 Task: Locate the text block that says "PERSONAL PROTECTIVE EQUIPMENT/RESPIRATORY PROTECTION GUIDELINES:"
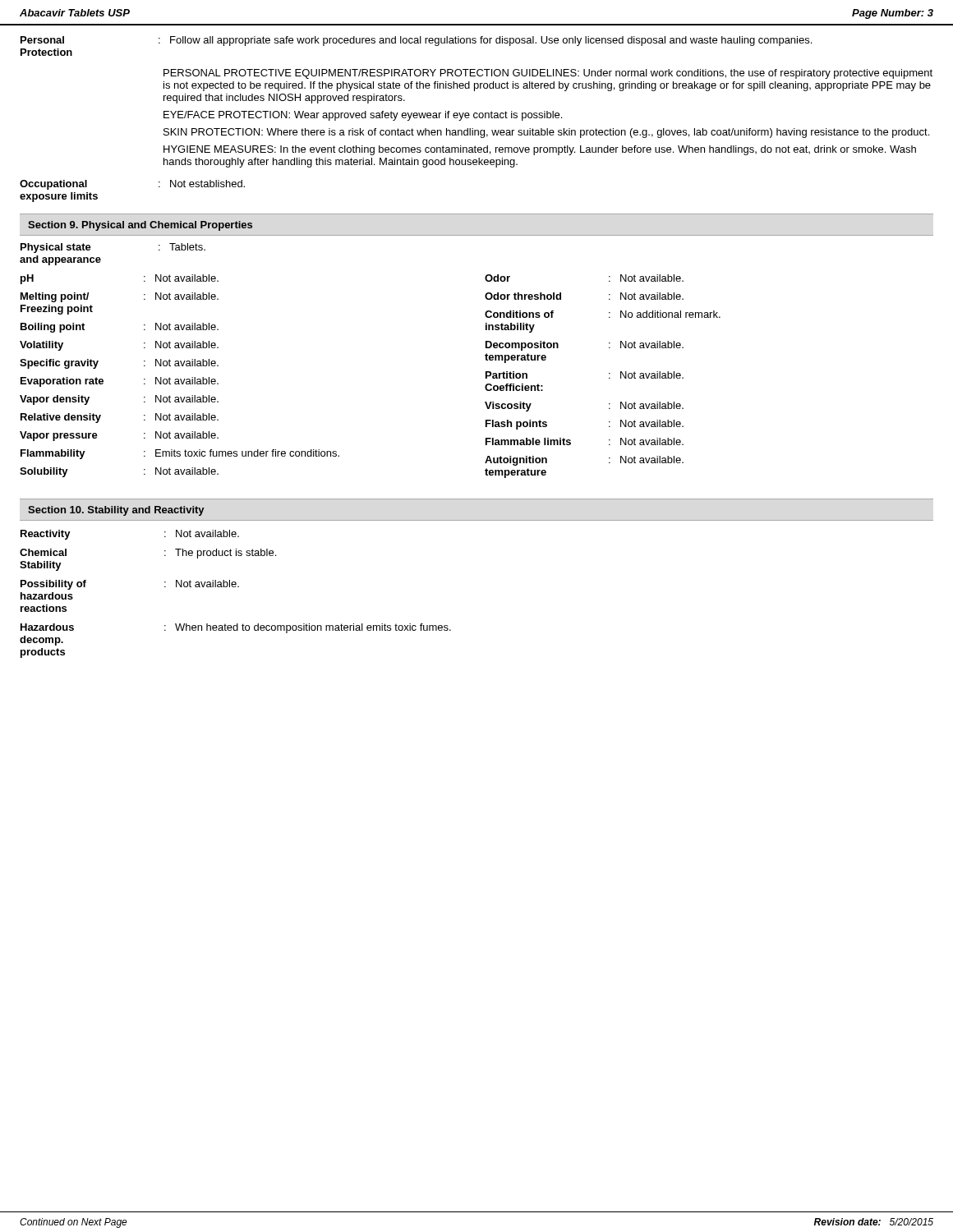coord(548,117)
